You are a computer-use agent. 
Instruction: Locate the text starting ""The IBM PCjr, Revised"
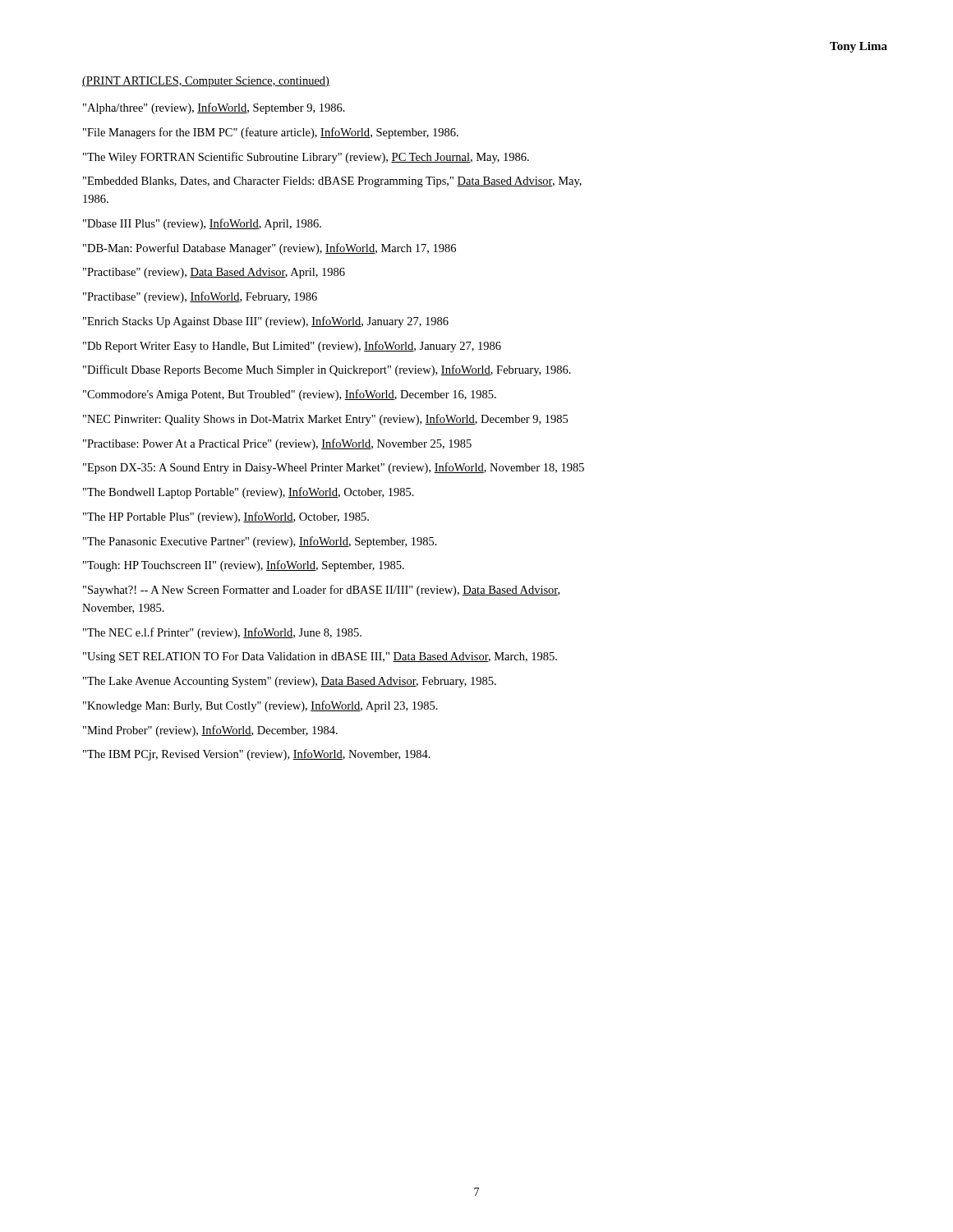(x=256, y=754)
